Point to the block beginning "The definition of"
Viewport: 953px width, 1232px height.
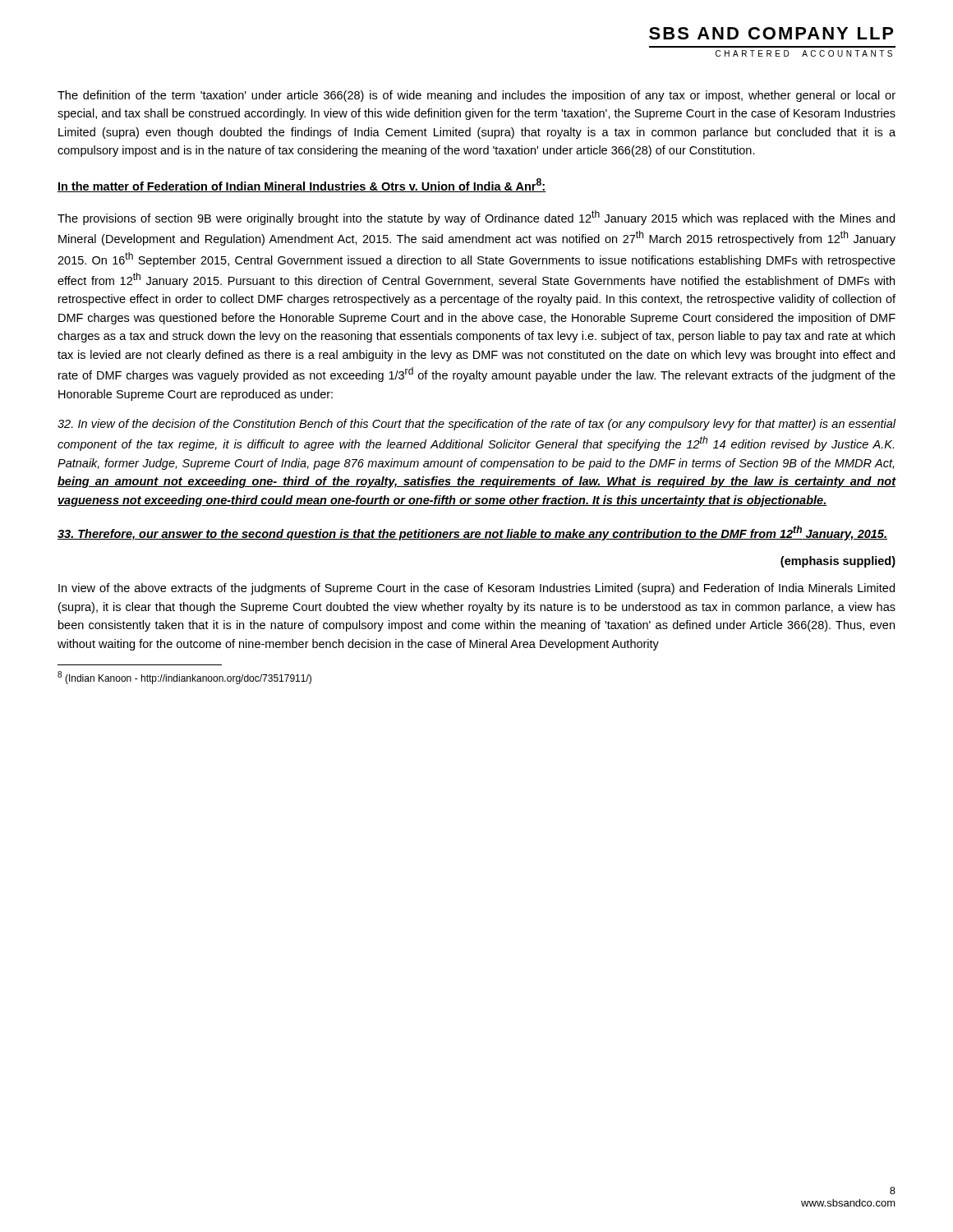[476, 123]
